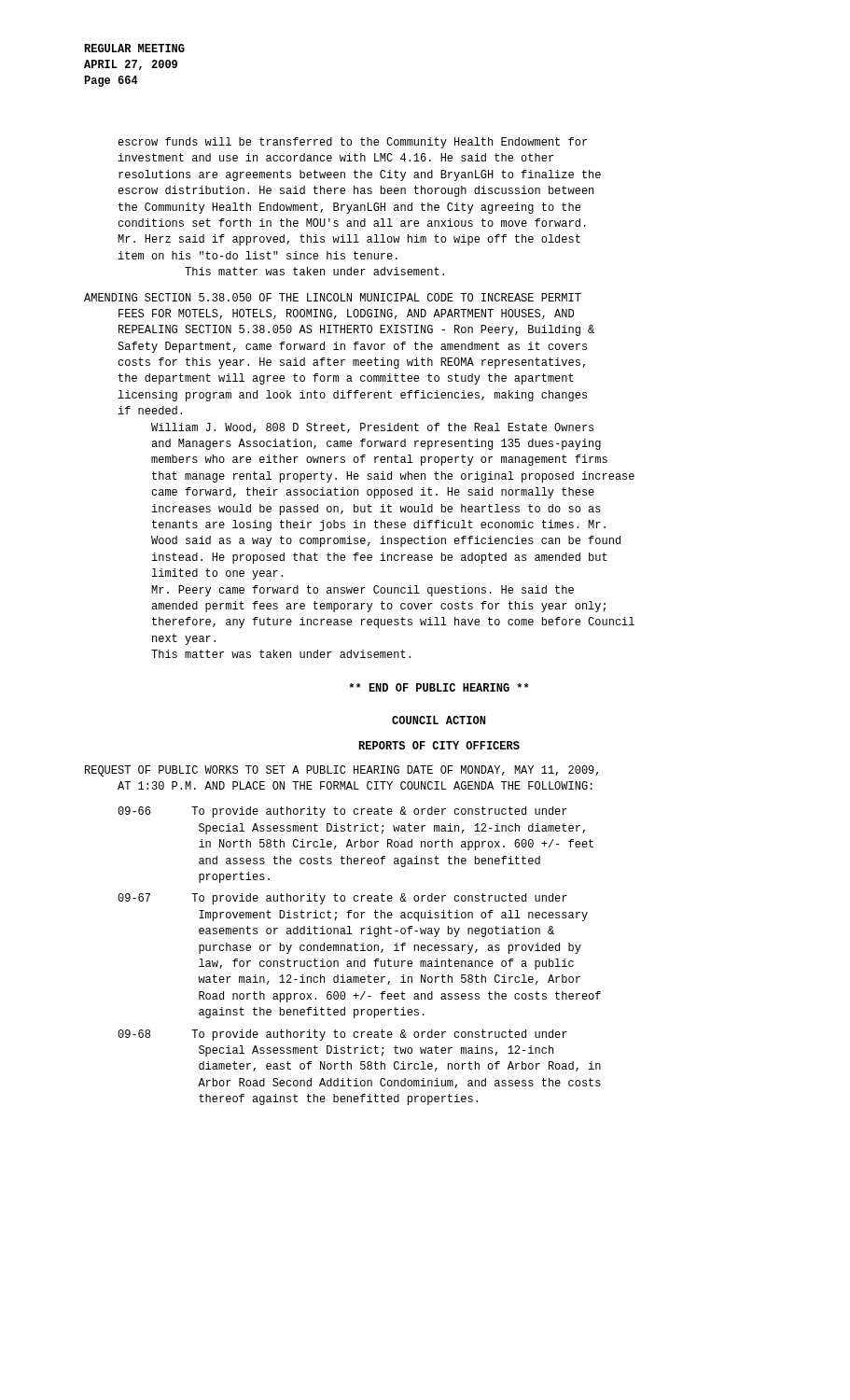Find the region starting "09-67 To provide authority to create & order"
Screen dimensions: 1400x850
pos(456,957)
